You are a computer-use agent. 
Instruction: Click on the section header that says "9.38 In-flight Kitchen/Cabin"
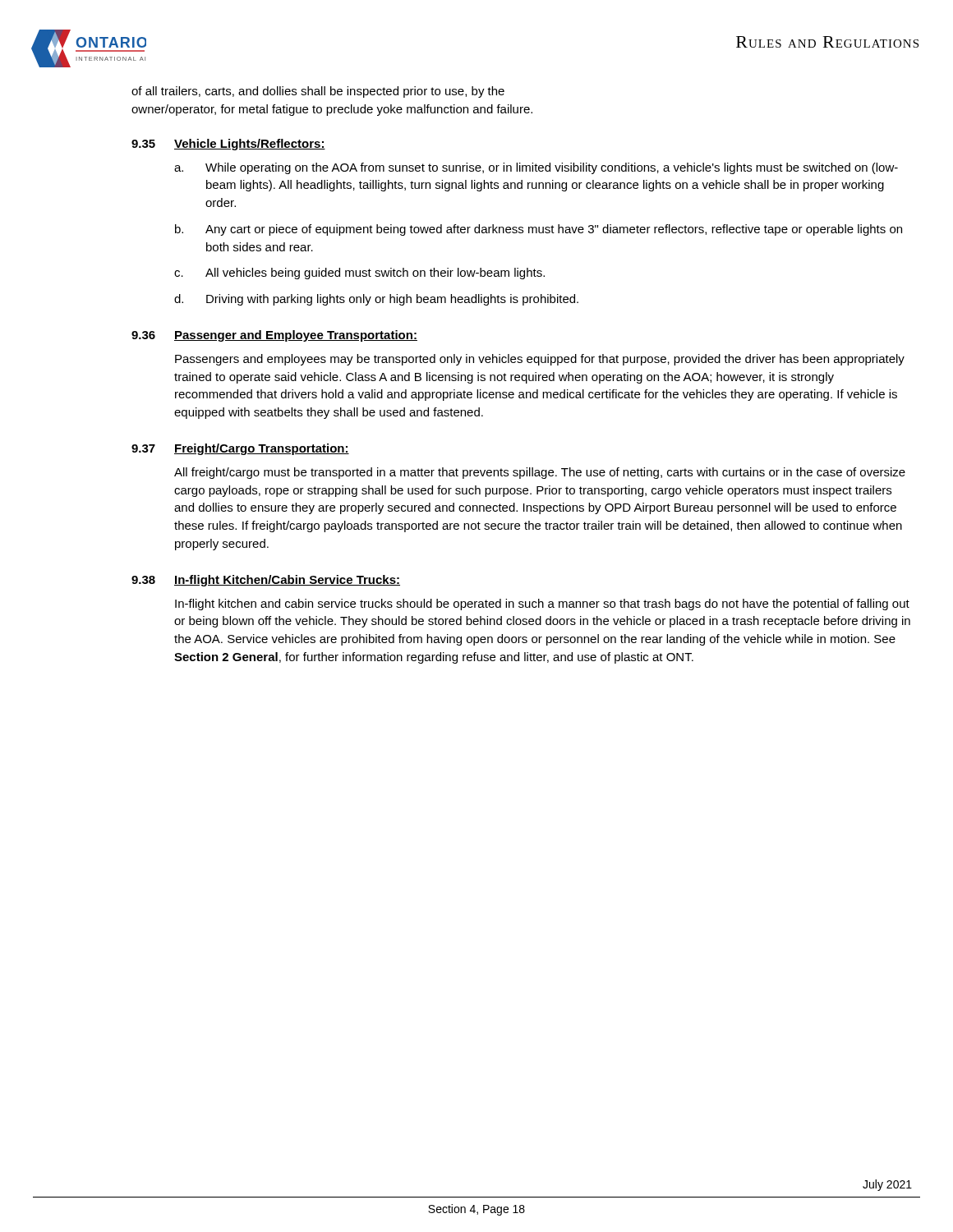point(266,579)
